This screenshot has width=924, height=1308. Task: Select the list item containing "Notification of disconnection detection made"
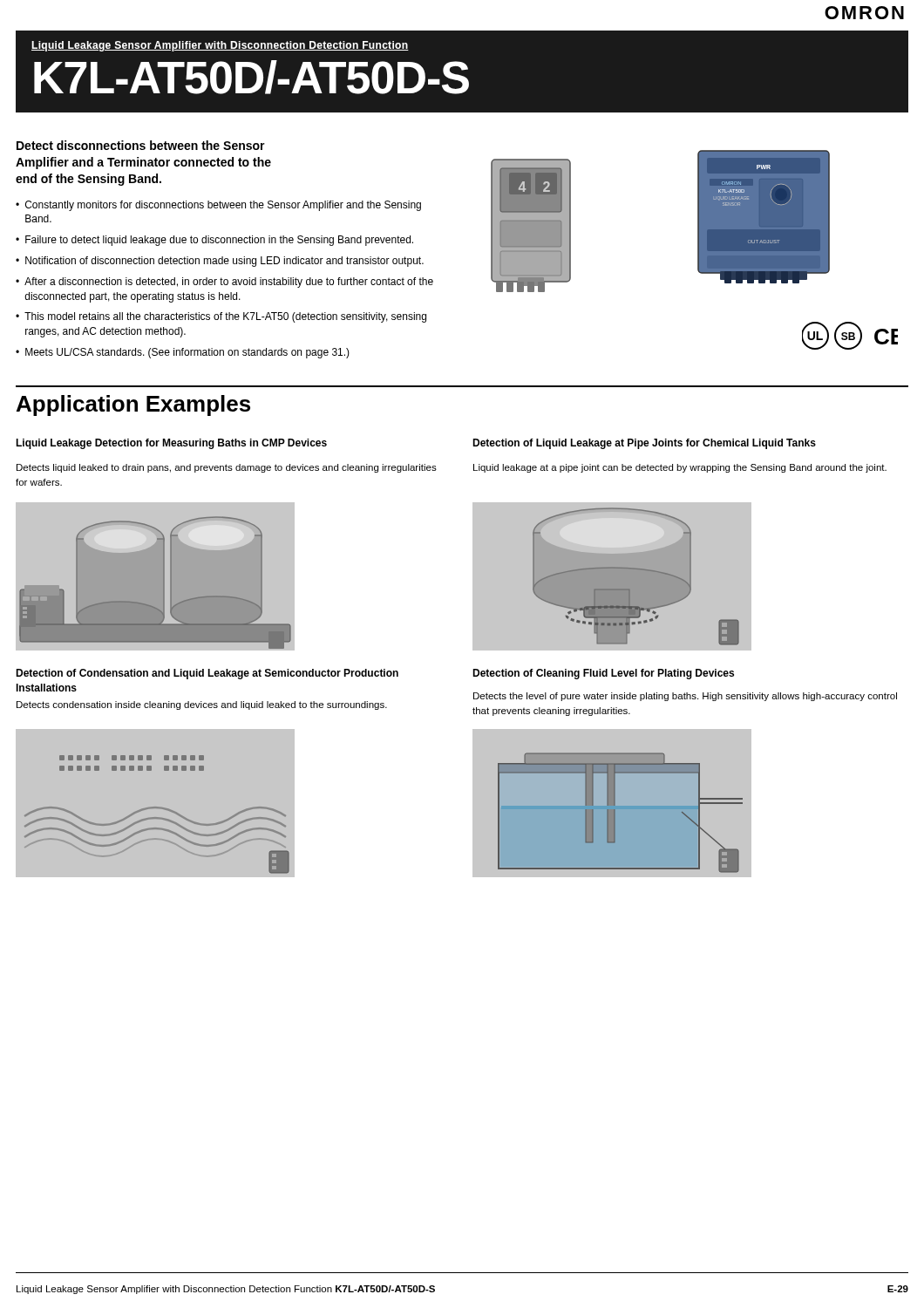(x=224, y=261)
